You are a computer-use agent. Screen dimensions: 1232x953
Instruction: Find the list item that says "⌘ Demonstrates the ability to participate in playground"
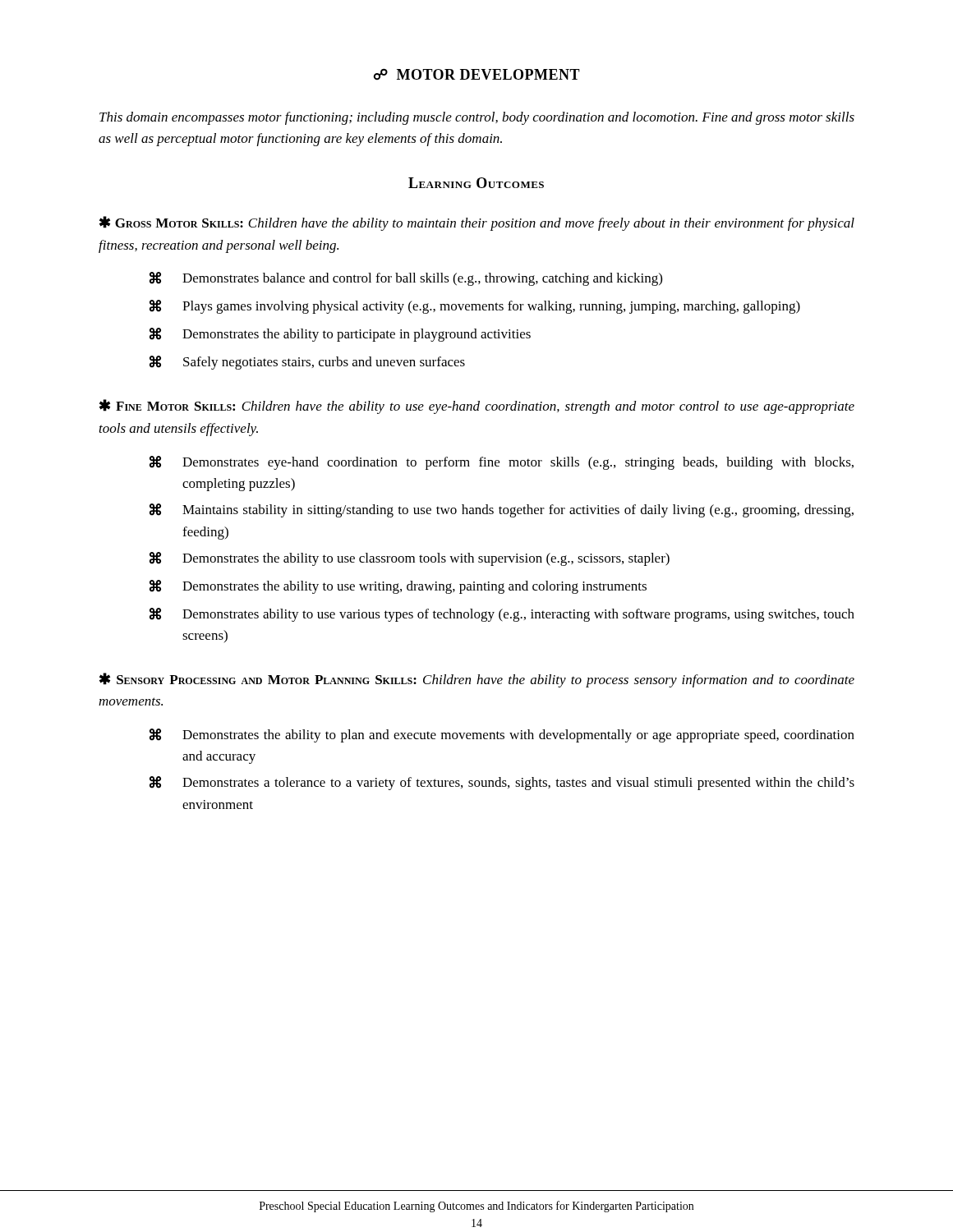(501, 335)
